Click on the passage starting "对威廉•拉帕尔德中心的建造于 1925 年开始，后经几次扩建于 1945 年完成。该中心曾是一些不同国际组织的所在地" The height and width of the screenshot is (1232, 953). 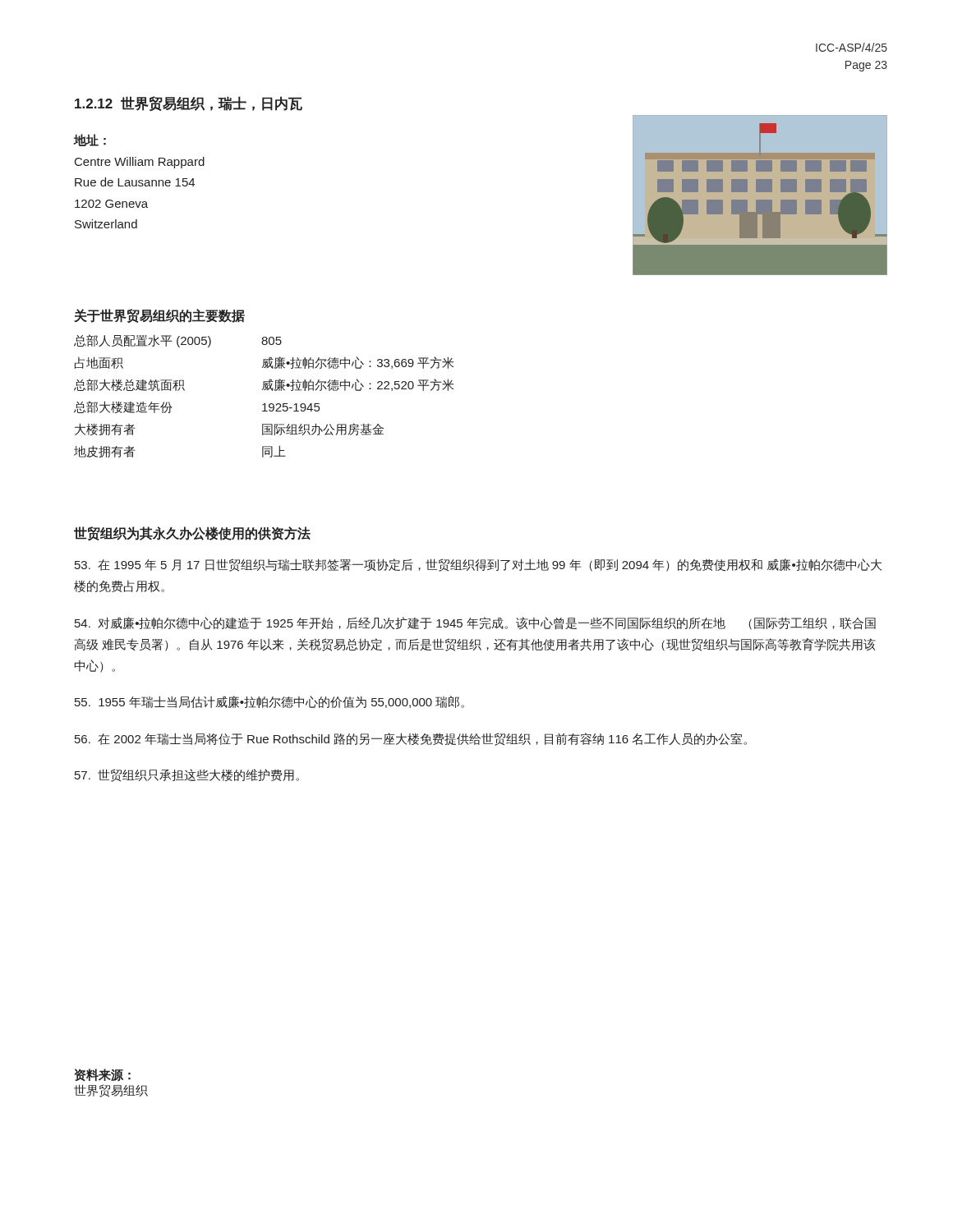click(475, 644)
